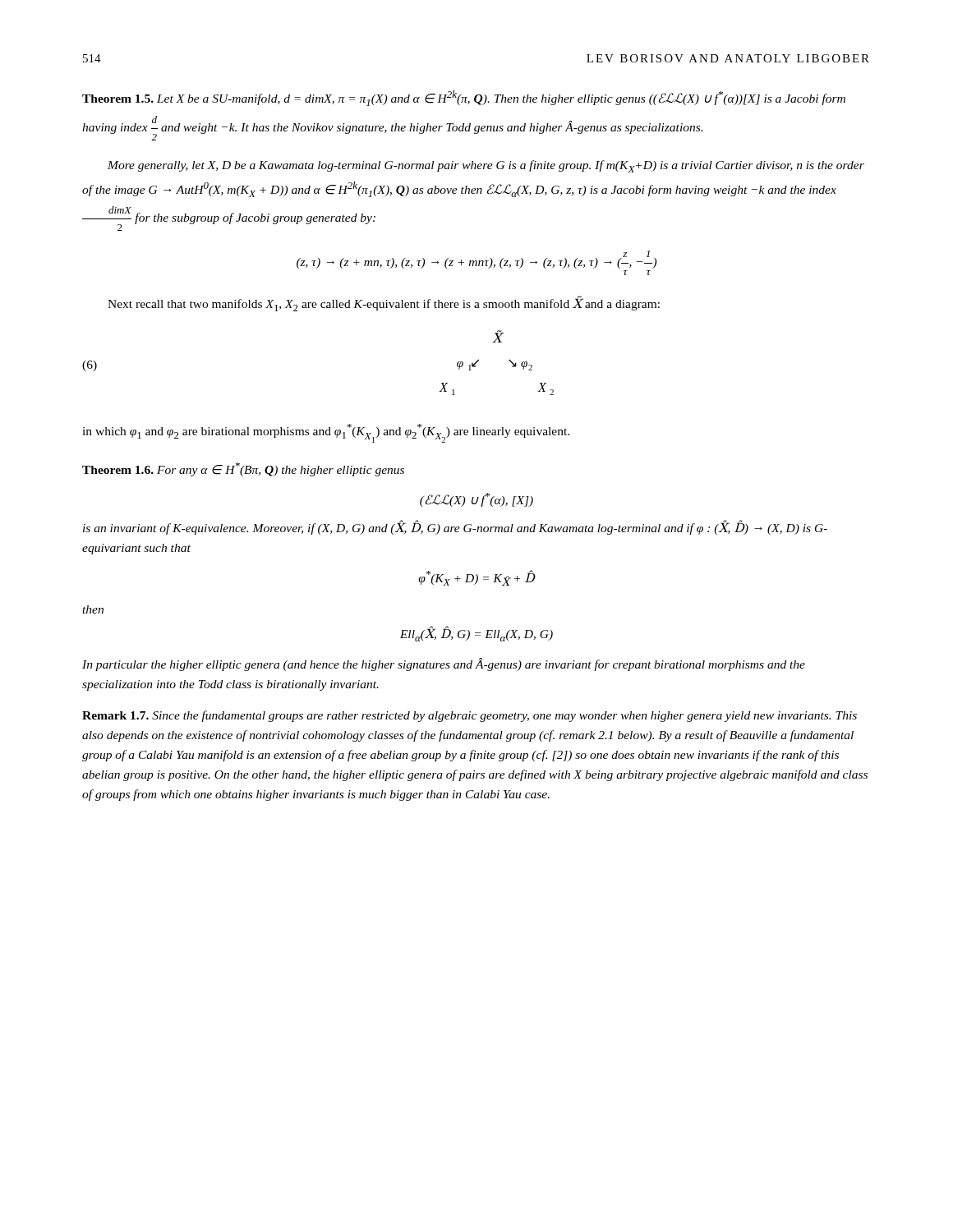Click on the passage starting "(z, τ) → (z + mn, τ), (z,"
This screenshot has height=1232, width=953.
(476, 264)
